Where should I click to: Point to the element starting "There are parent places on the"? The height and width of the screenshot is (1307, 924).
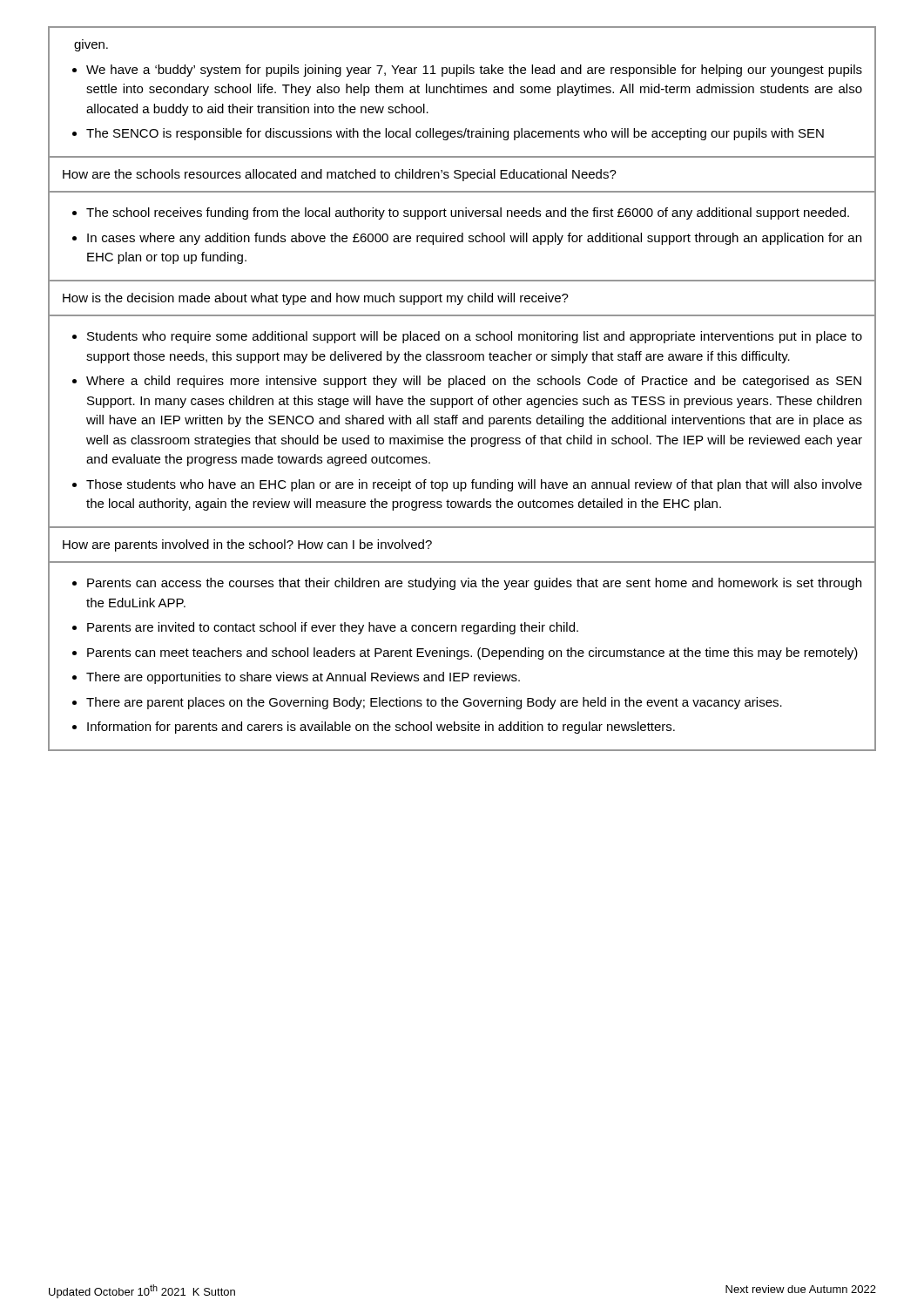434,701
